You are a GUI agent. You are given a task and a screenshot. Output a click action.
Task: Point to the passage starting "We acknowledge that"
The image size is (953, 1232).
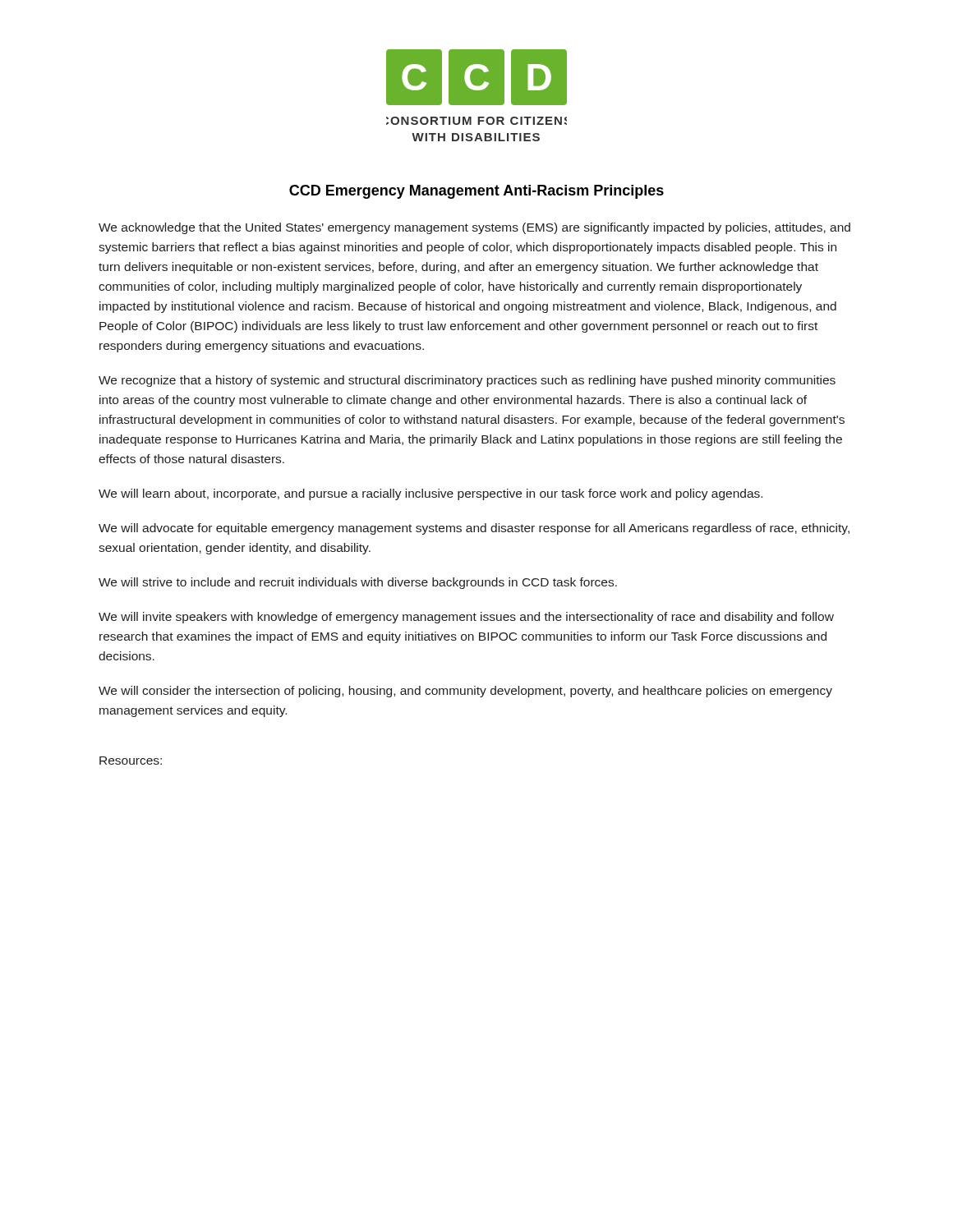point(475,286)
